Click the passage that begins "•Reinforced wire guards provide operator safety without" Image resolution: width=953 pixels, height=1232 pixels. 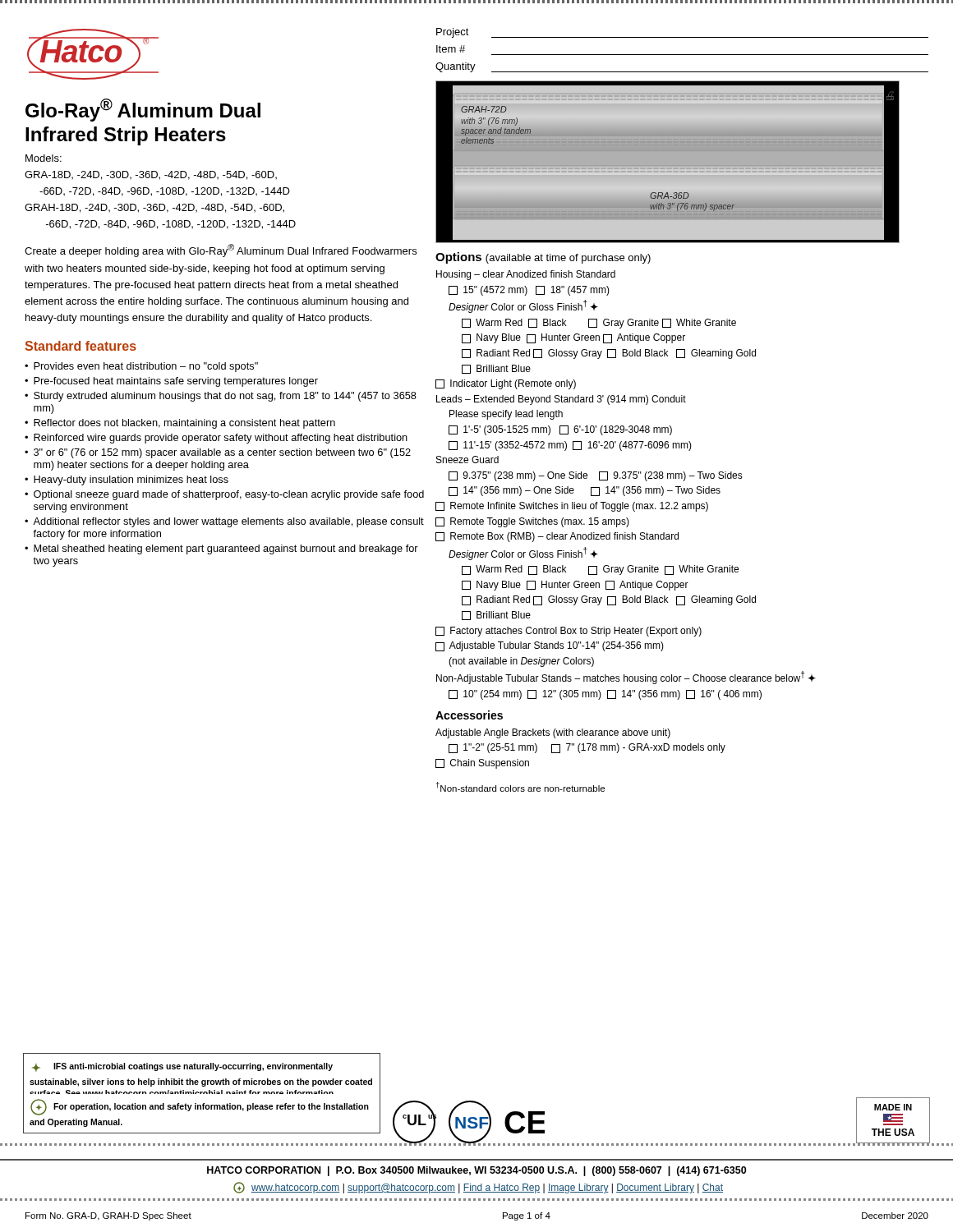pos(216,438)
